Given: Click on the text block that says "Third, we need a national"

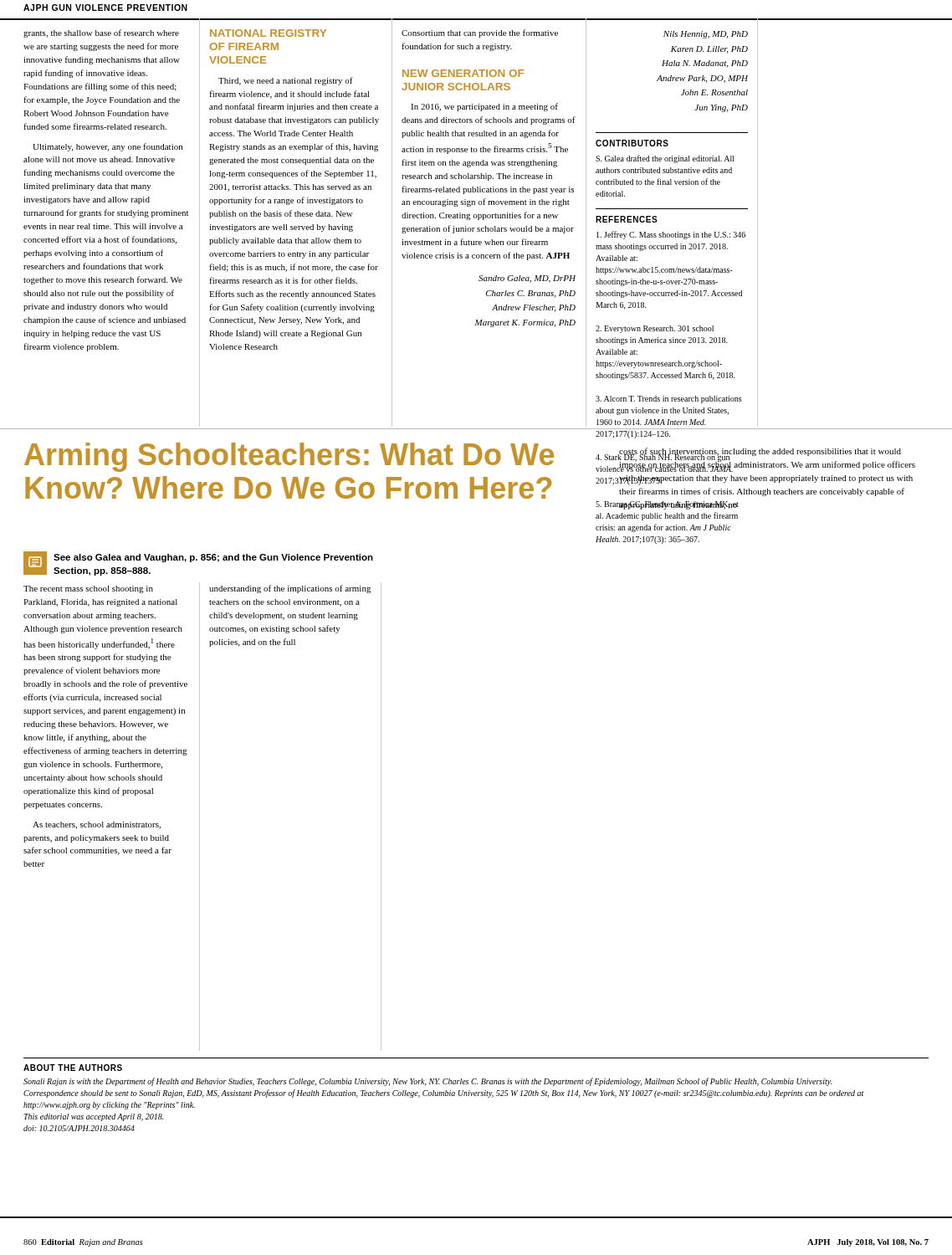Looking at the screenshot, I should 295,214.
